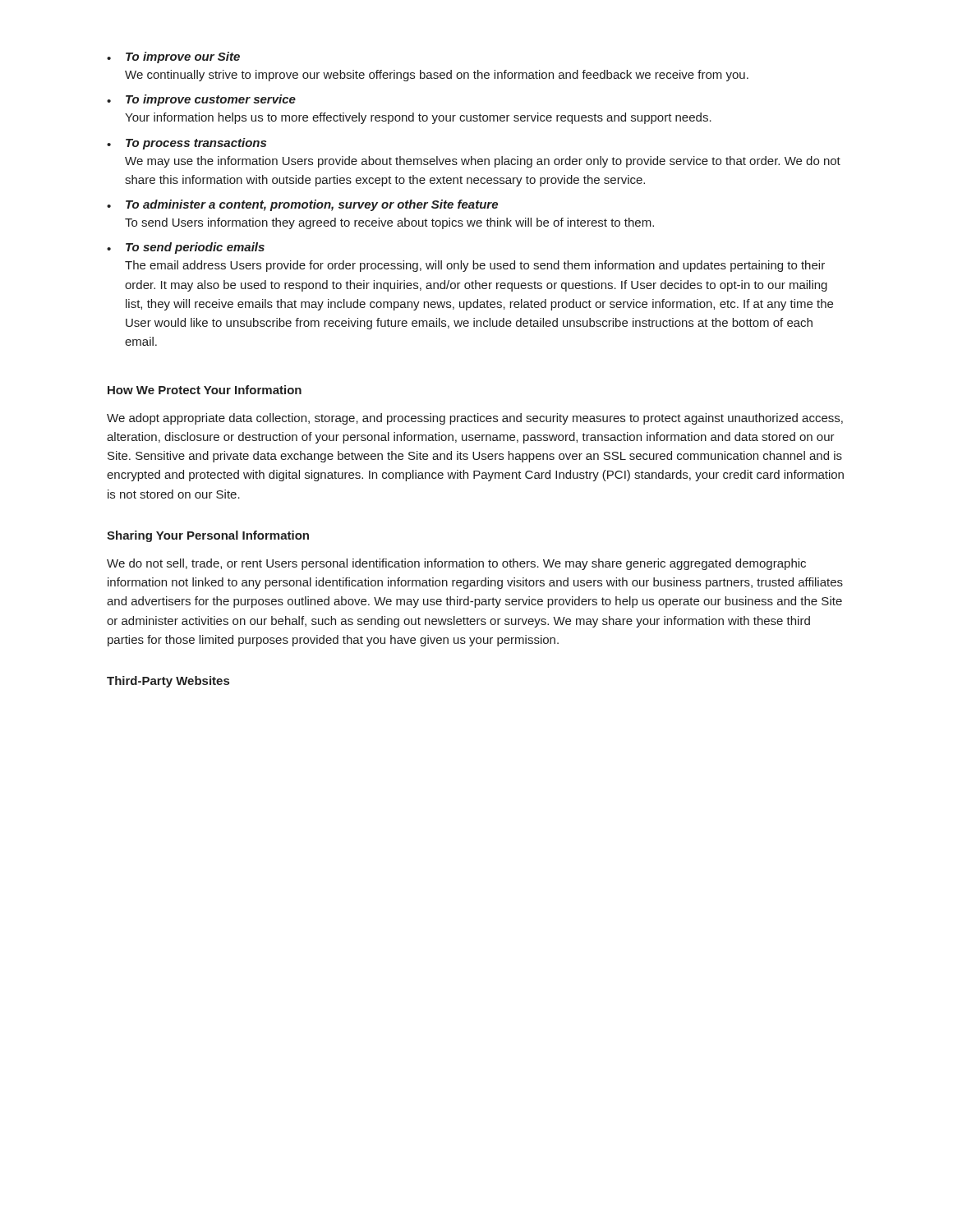Point to the text starting "• To improve our Site We continually strive"
Screen dimensions: 1232x953
[476, 67]
